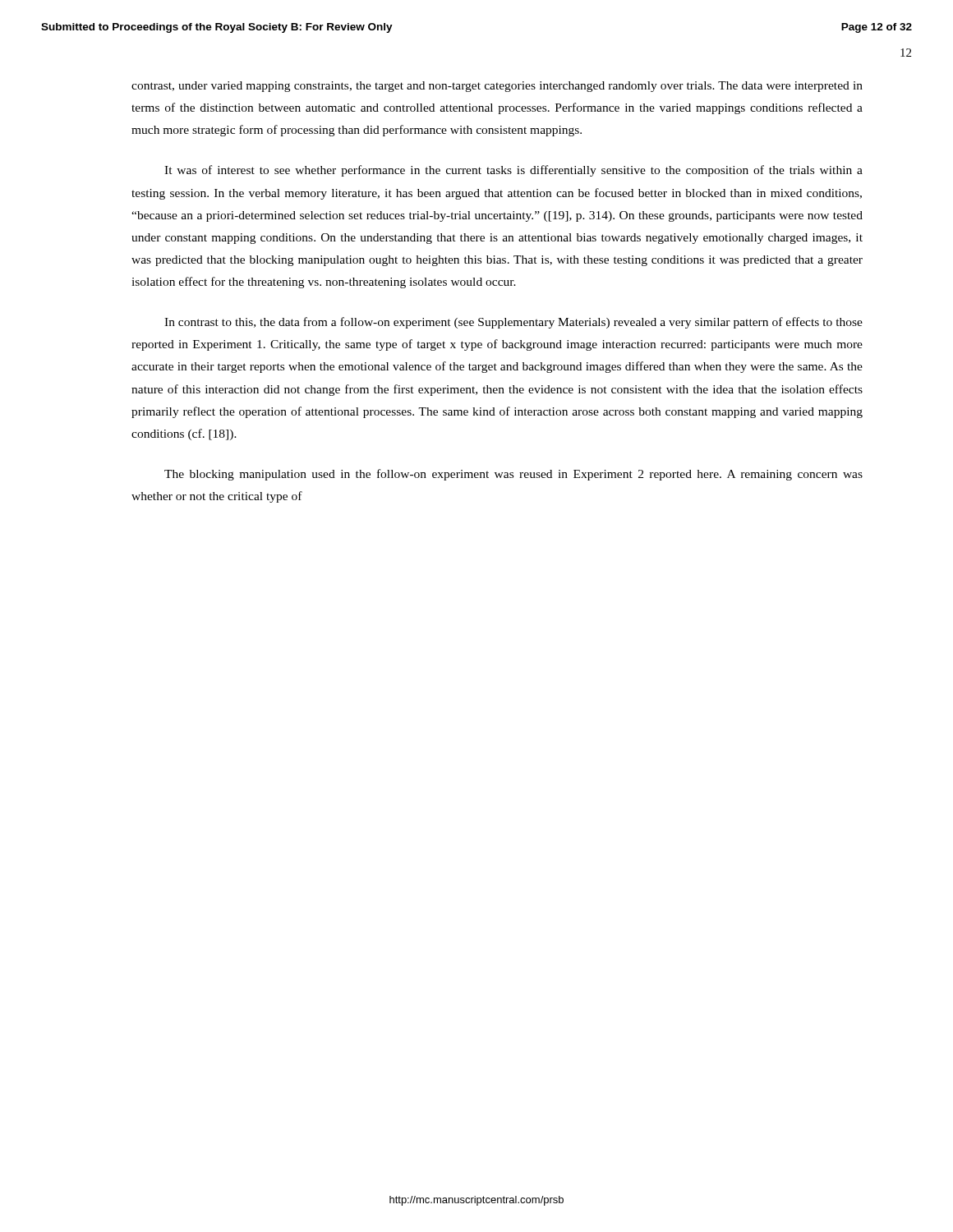This screenshot has height=1232, width=953.
Task: Point to the text starting "It was of interest to see"
Action: pyautogui.click(x=497, y=226)
